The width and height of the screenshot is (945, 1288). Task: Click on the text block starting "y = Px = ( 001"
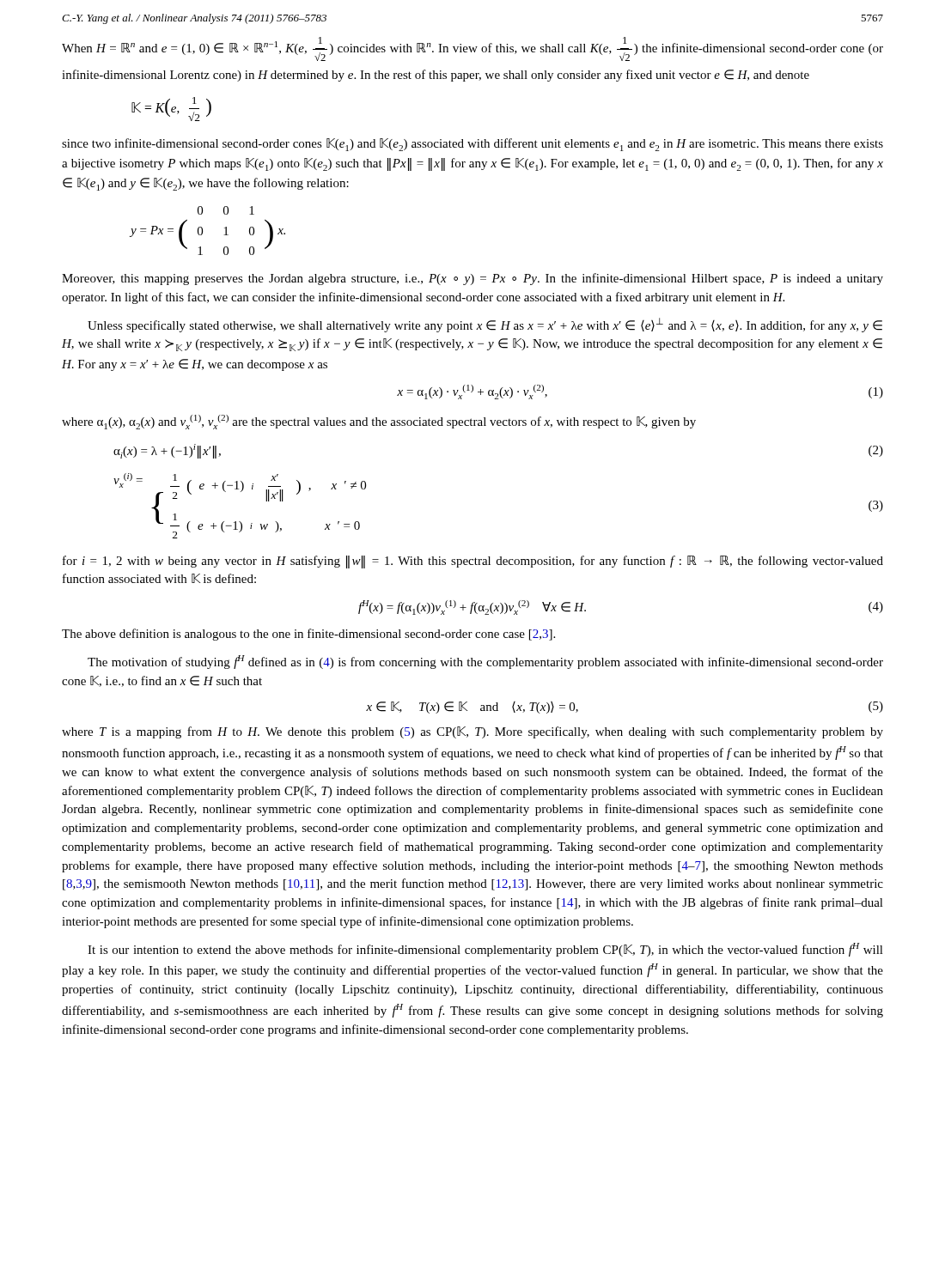(x=209, y=231)
